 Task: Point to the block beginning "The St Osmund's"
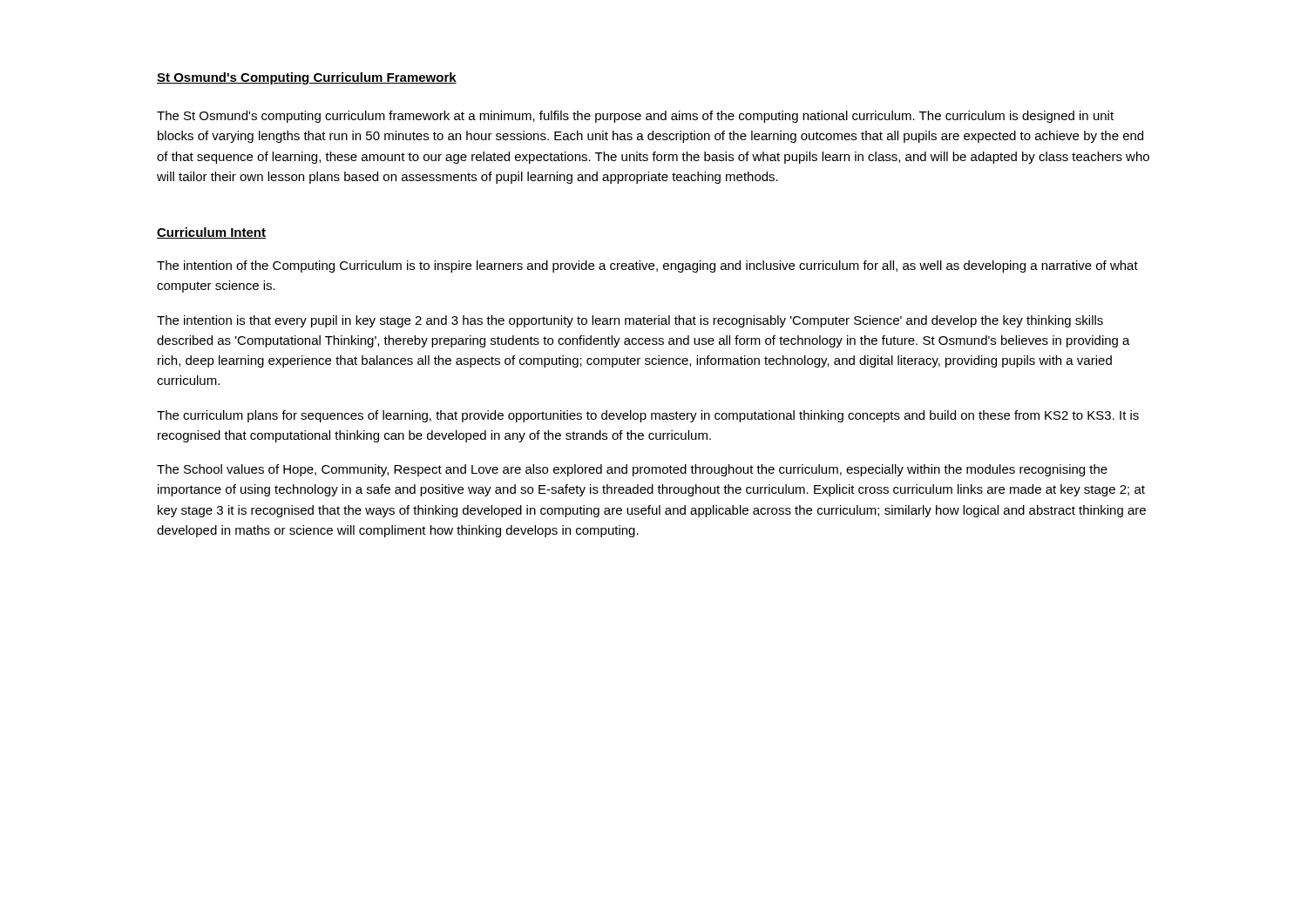pos(653,146)
